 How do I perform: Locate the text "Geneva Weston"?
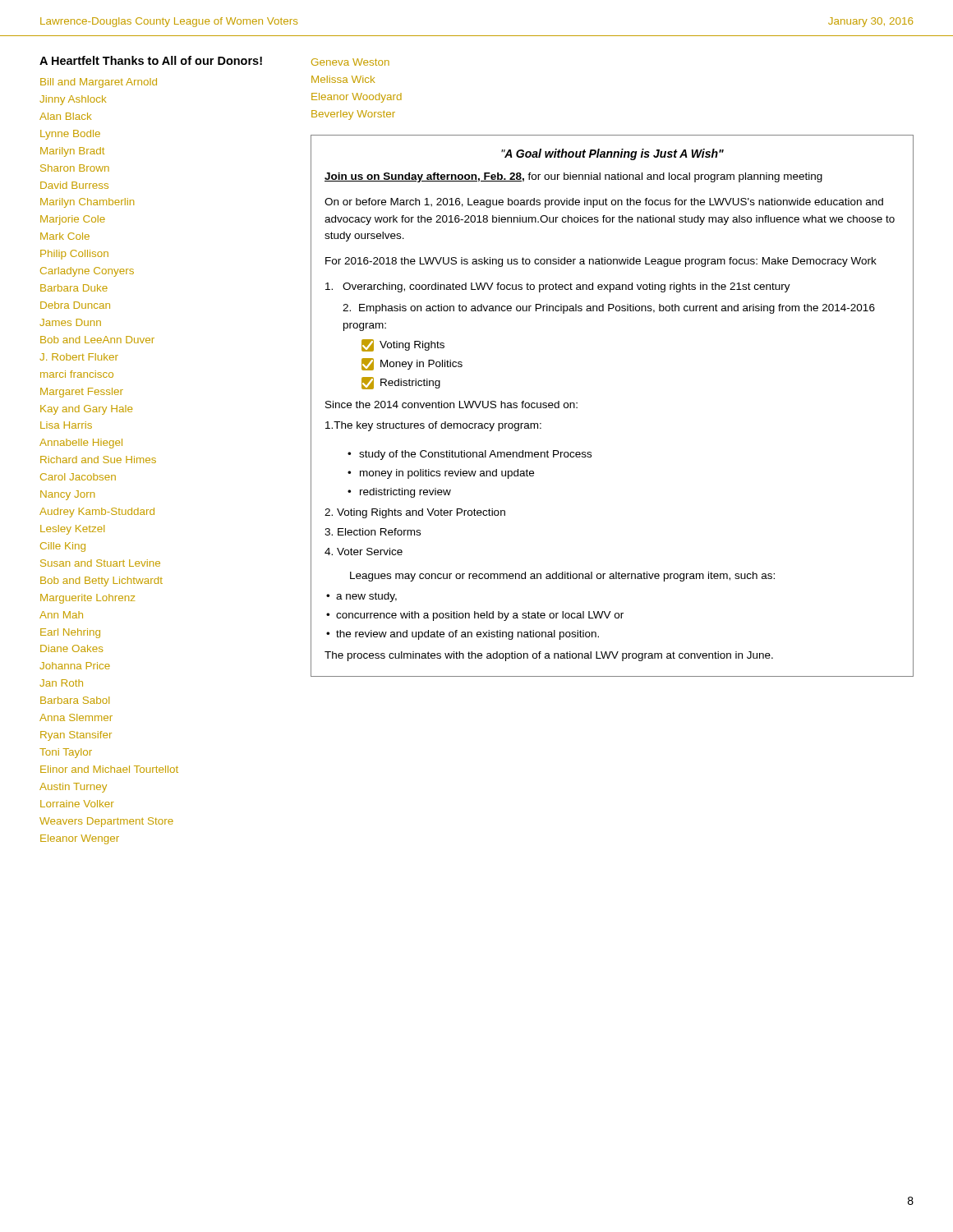pos(350,62)
